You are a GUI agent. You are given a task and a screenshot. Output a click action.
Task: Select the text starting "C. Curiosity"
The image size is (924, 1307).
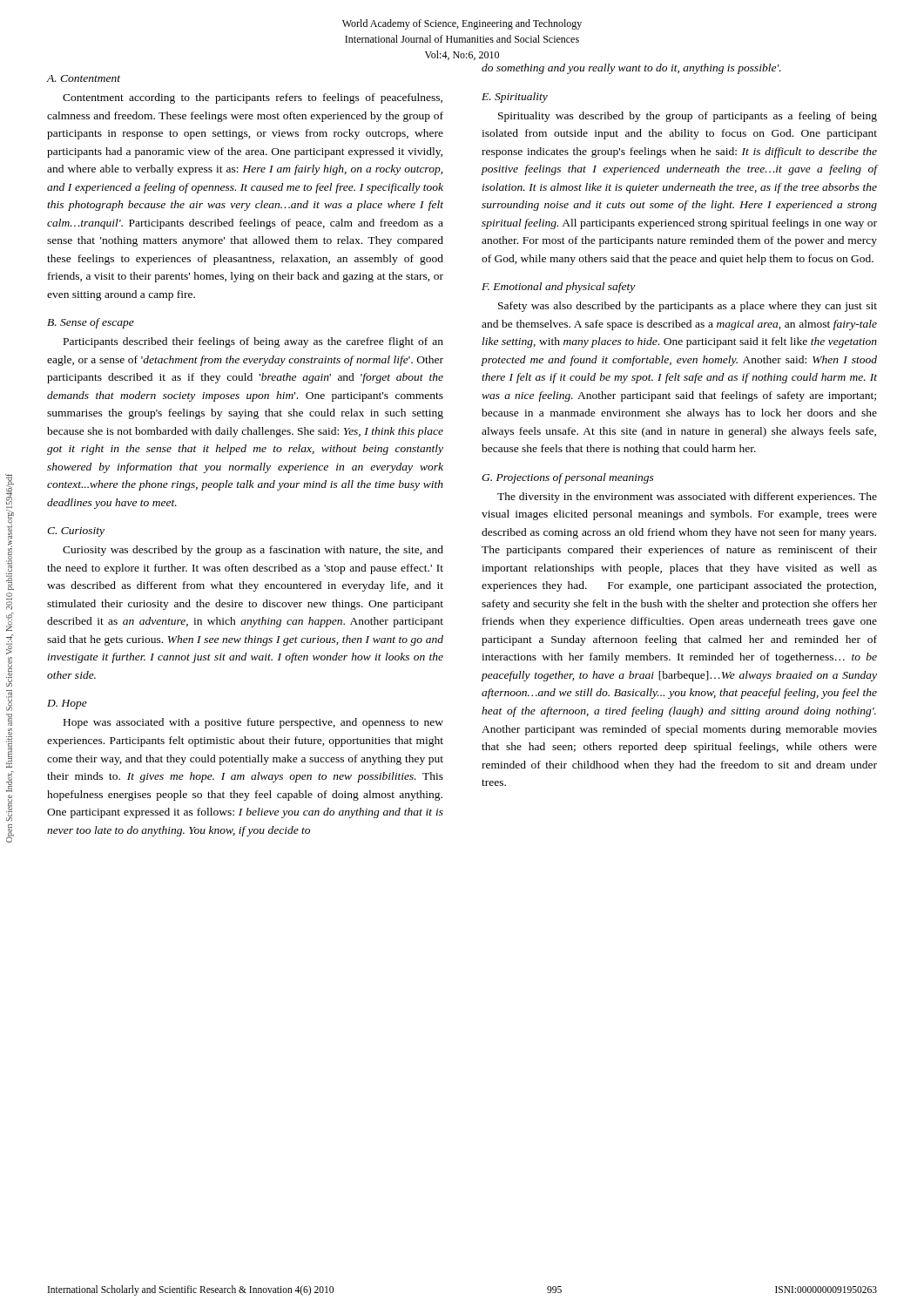point(76,531)
